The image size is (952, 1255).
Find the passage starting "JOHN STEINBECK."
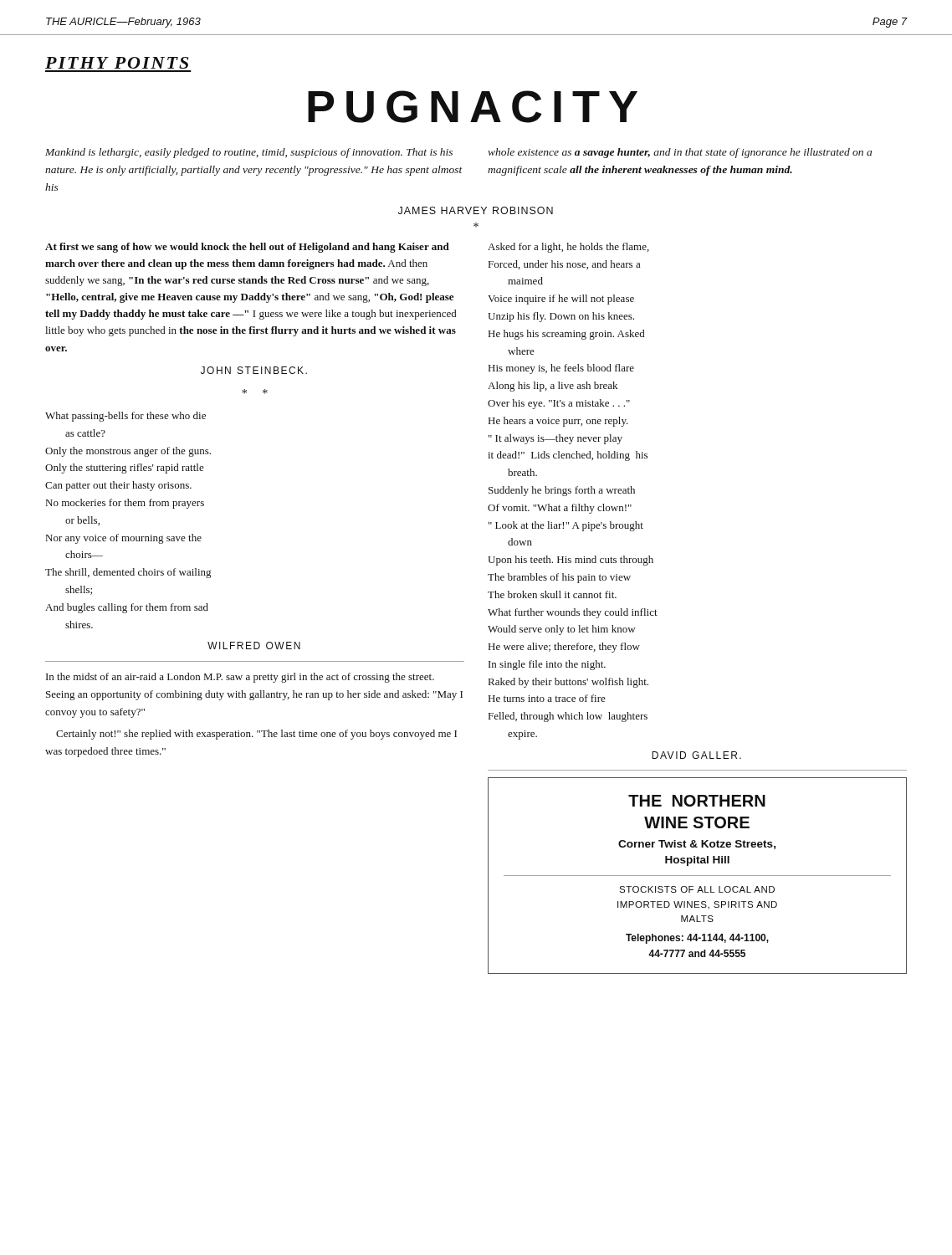click(255, 370)
